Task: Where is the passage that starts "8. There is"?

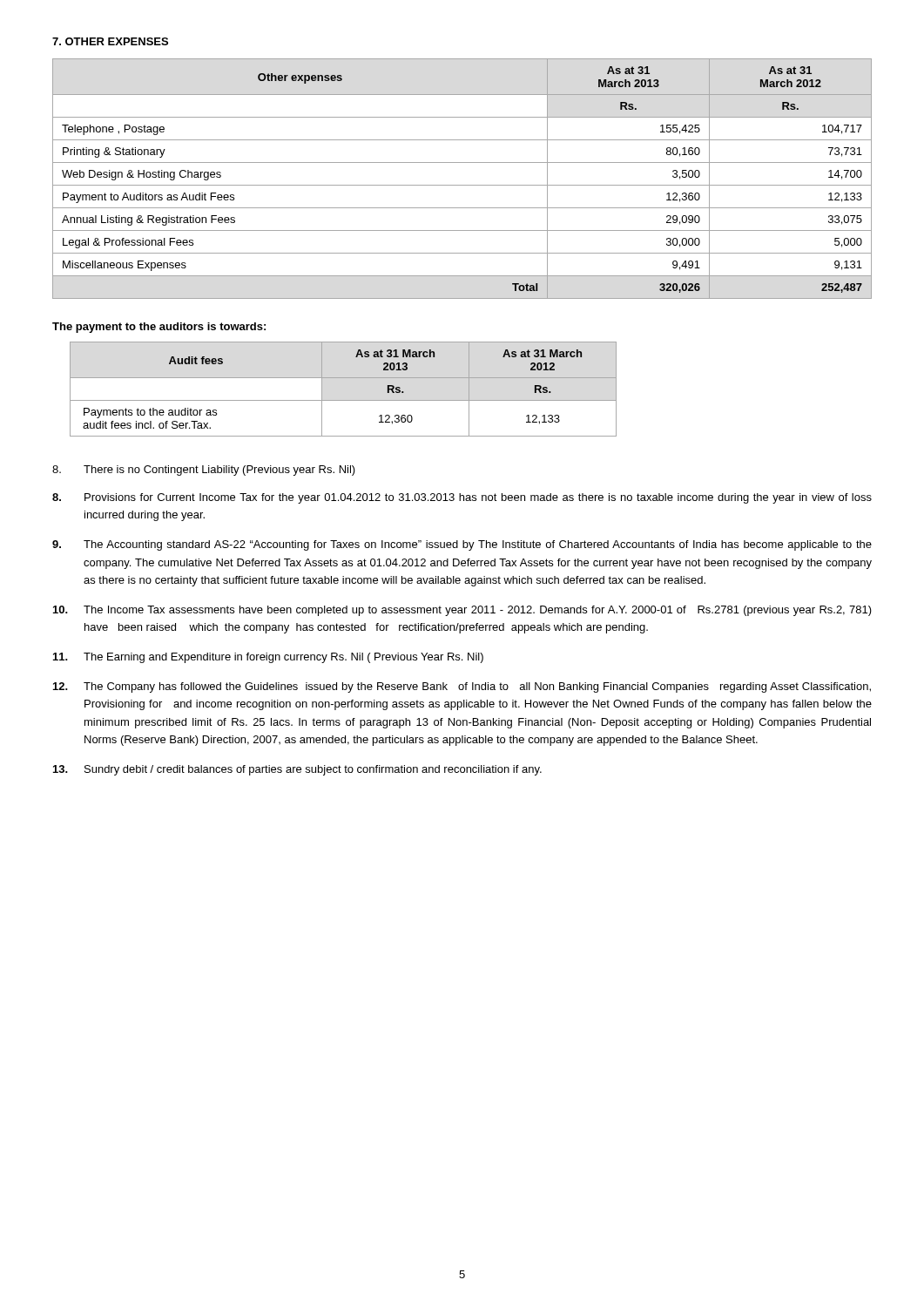Action: 204,471
